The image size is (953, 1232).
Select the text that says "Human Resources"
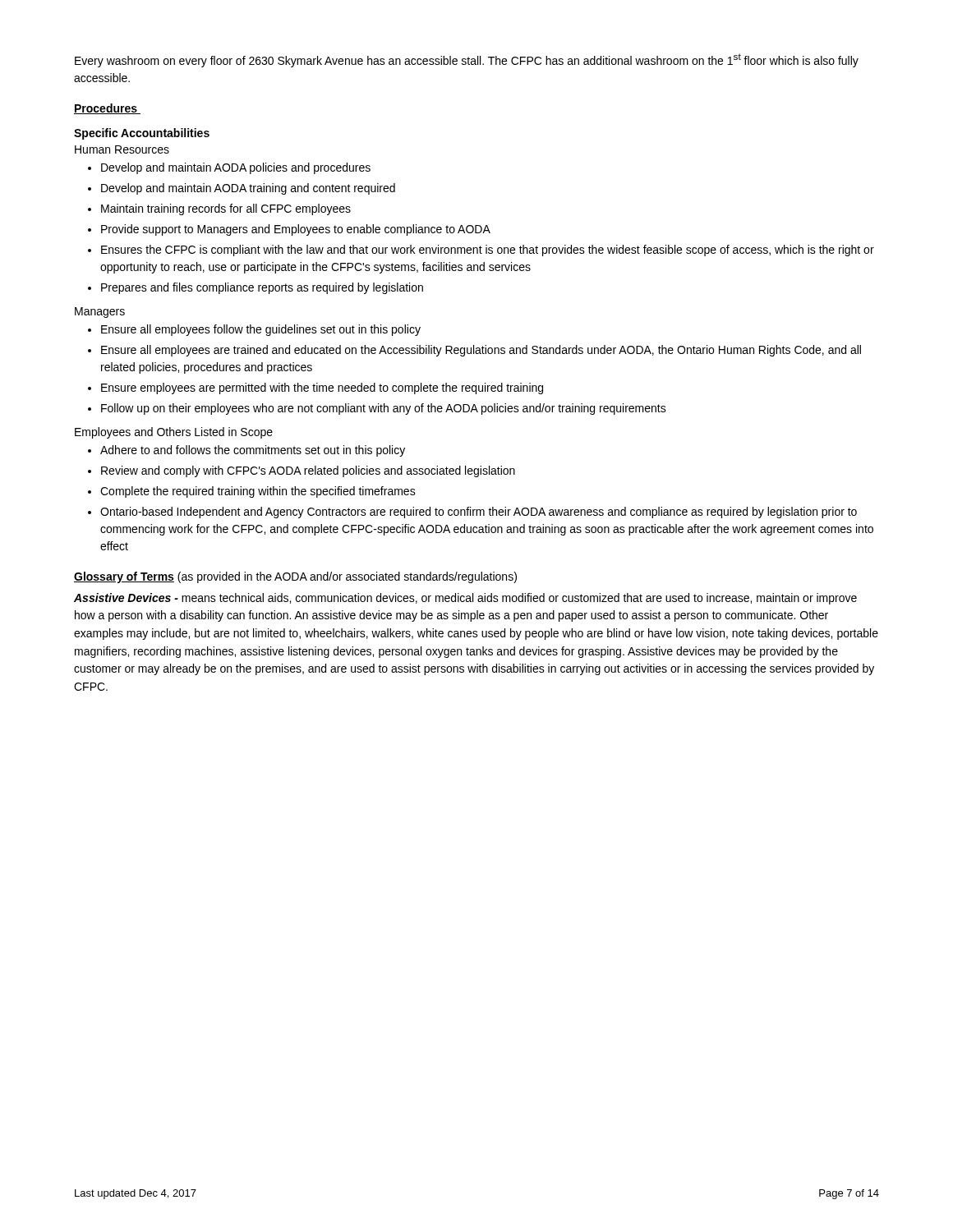coord(122,149)
